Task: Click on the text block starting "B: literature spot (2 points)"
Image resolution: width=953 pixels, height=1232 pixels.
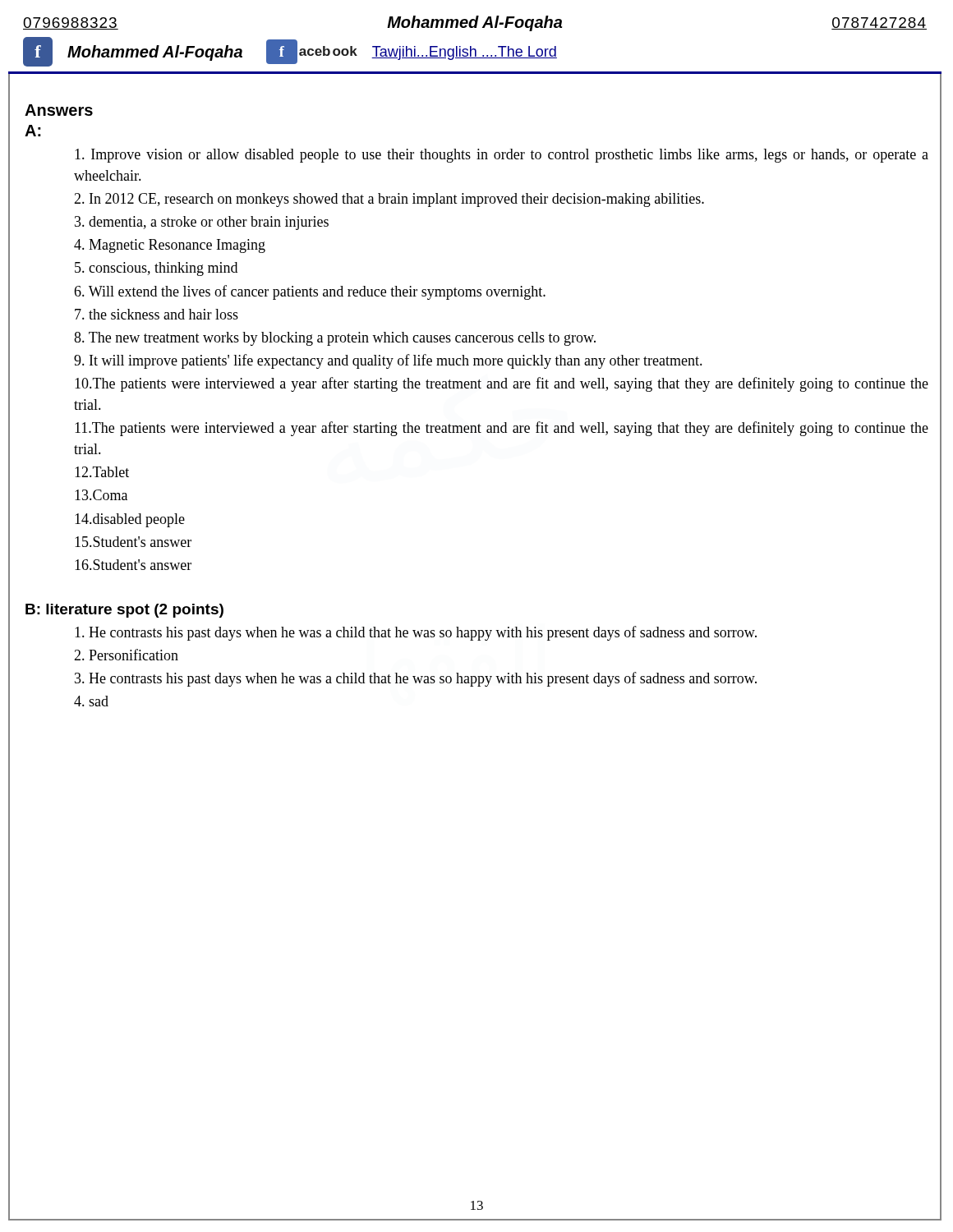Action: 124,609
